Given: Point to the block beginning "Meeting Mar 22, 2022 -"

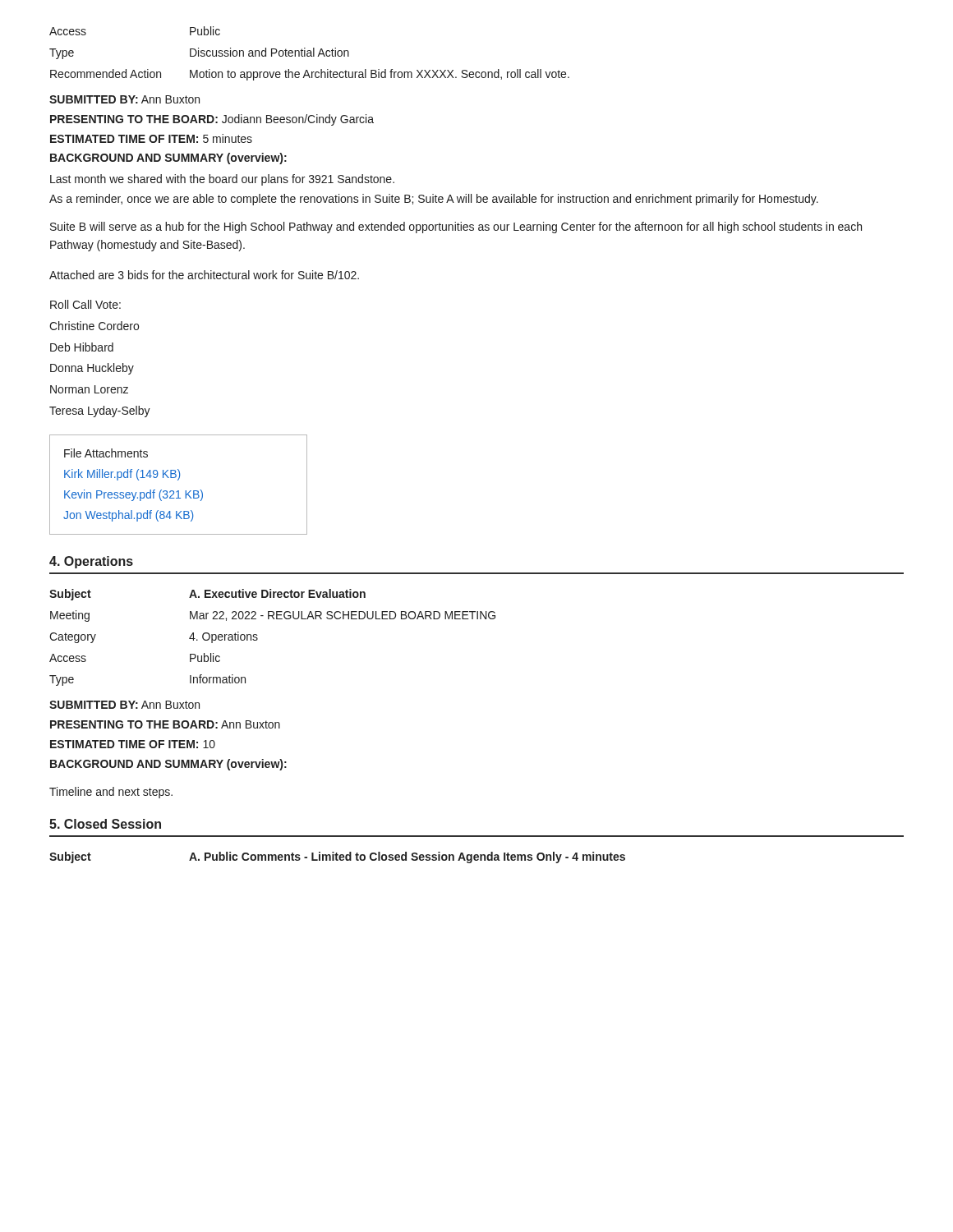Looking at the screenshot, I should coord(476,616).
